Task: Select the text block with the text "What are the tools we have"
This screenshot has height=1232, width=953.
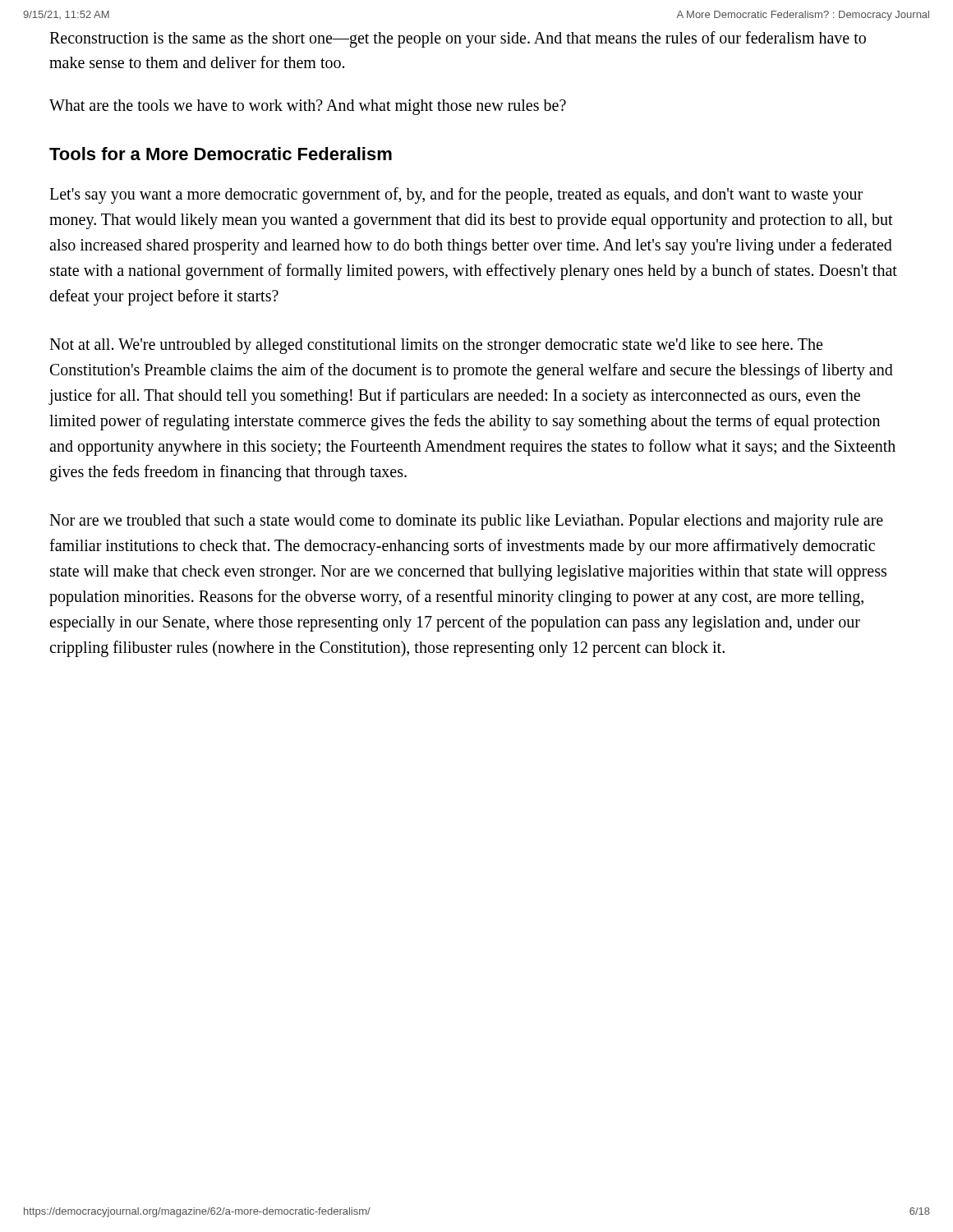Action: 308,105
